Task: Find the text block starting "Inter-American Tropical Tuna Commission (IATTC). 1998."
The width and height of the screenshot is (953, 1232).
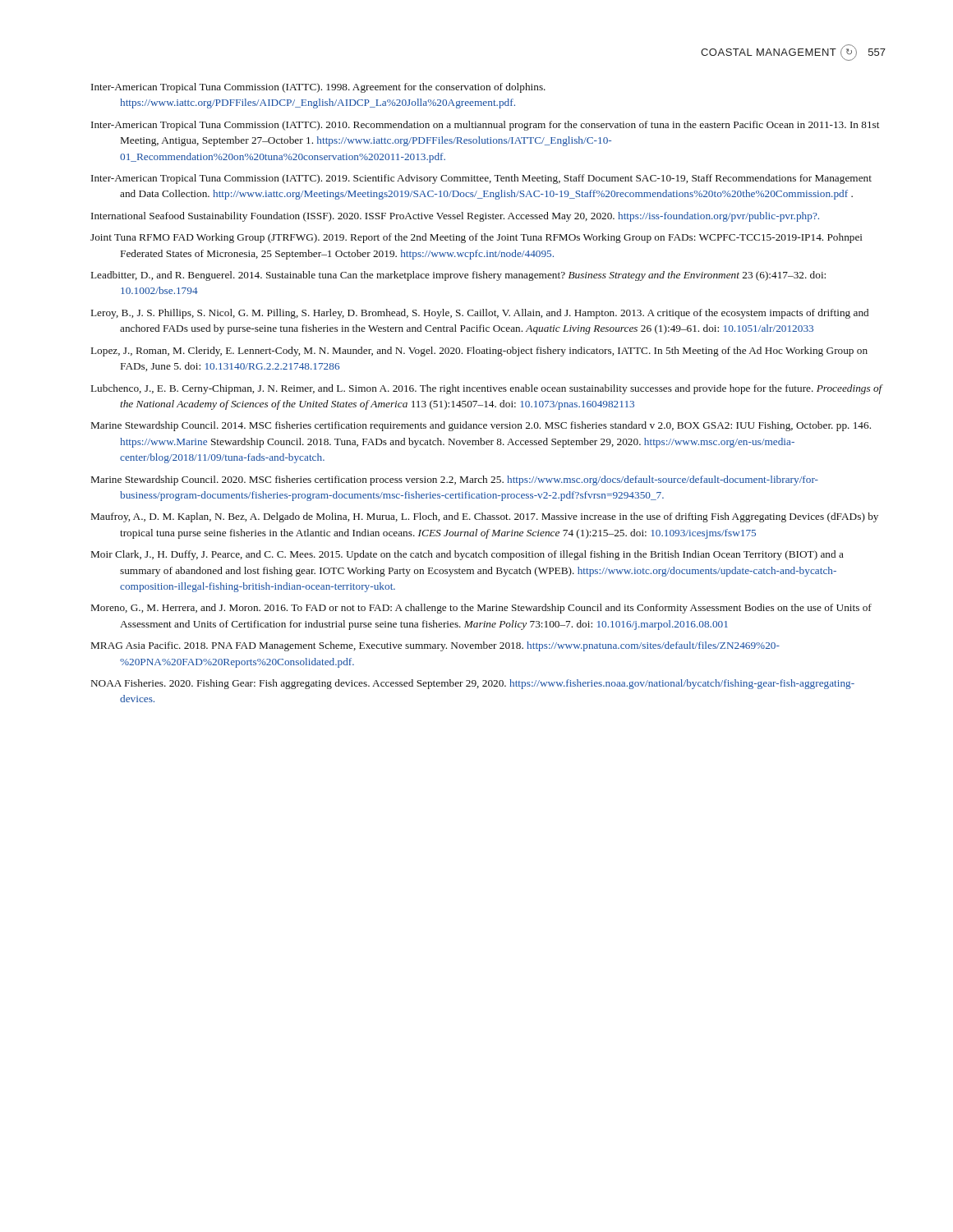Action: [318, 95]
